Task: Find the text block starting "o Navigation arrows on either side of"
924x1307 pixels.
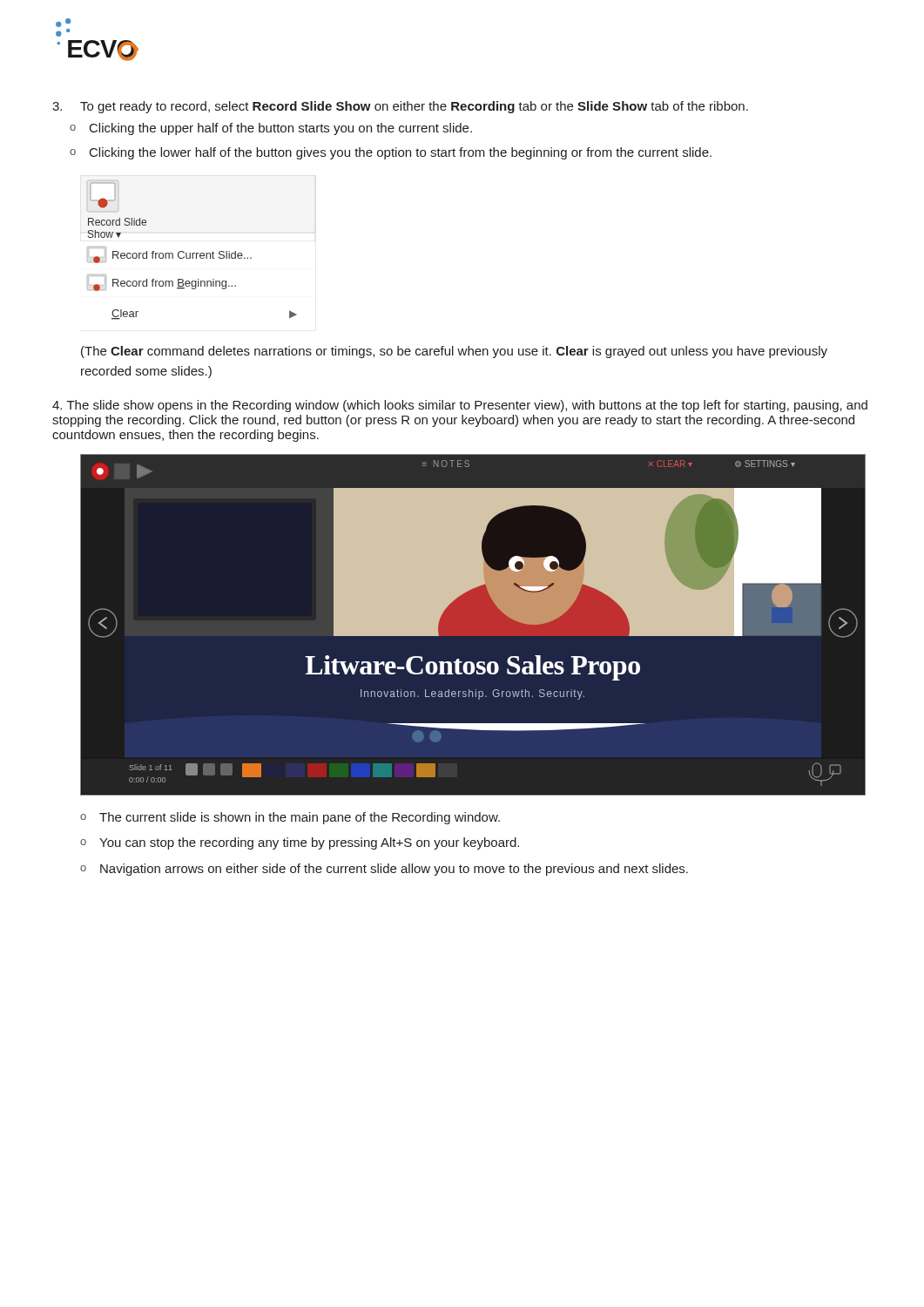Action: pos(476,869)
